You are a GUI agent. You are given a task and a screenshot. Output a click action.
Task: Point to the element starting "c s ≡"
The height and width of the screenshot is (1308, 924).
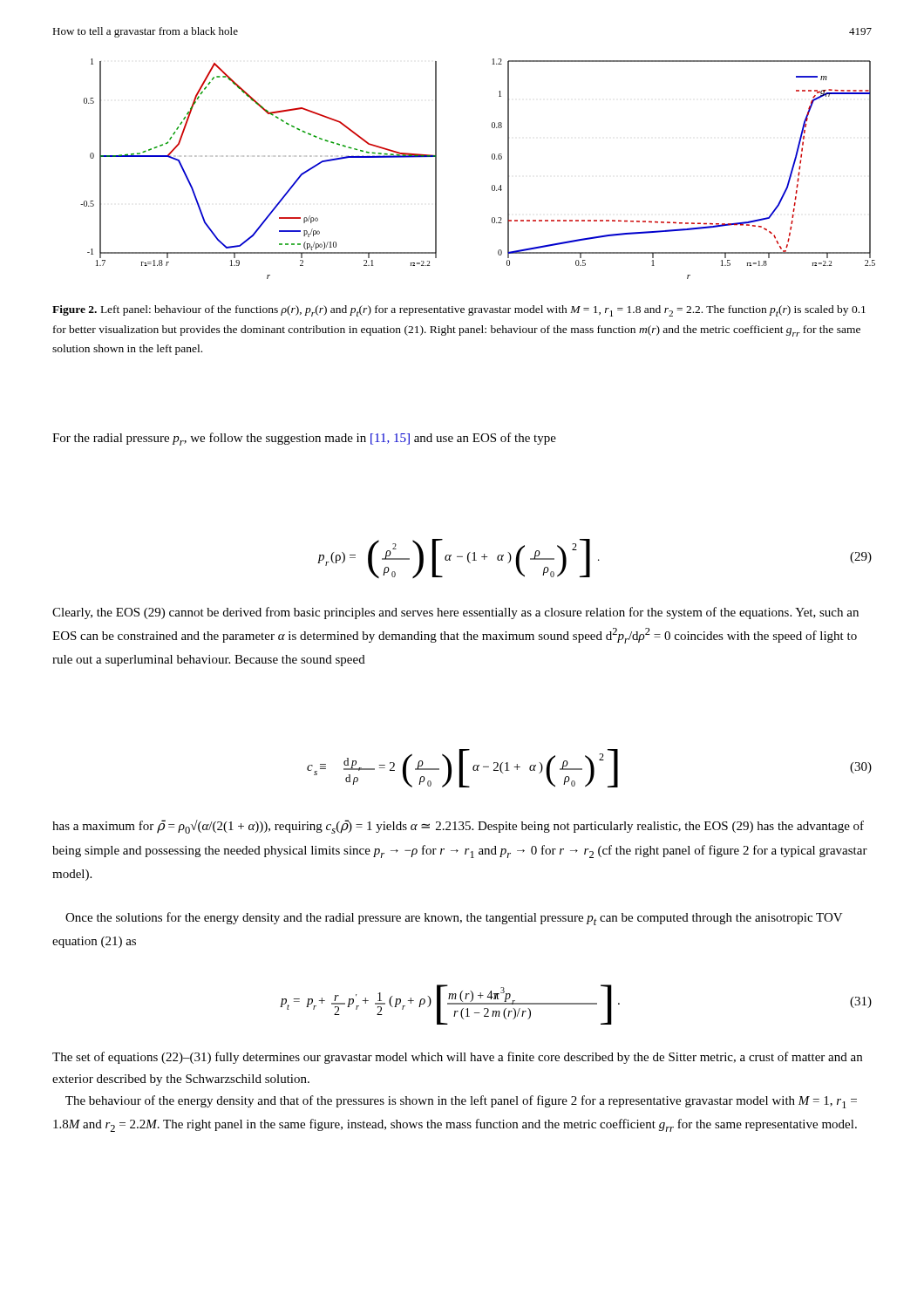tap(588, 767)
